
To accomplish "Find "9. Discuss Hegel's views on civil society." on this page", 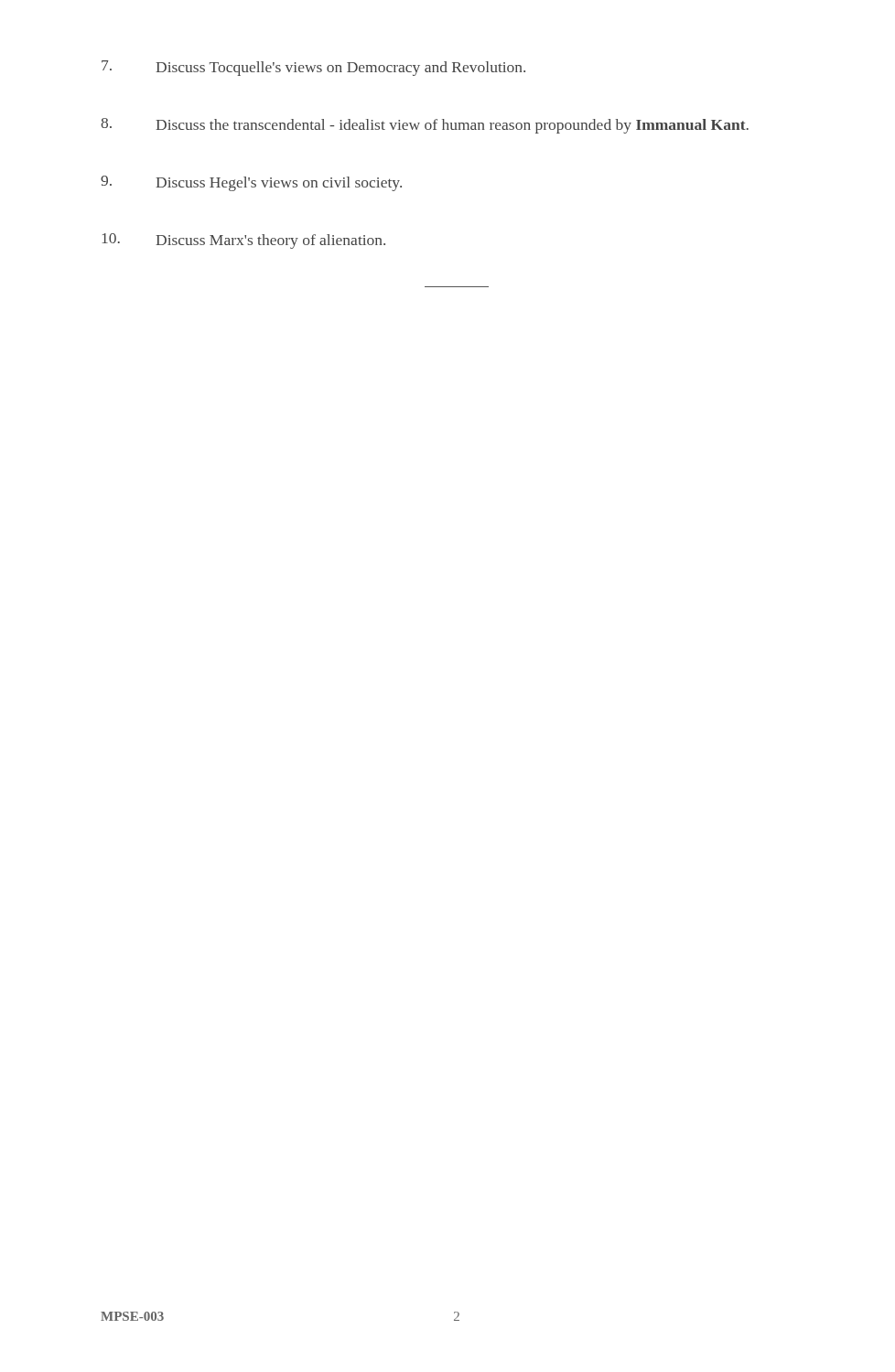I will 252,183.
